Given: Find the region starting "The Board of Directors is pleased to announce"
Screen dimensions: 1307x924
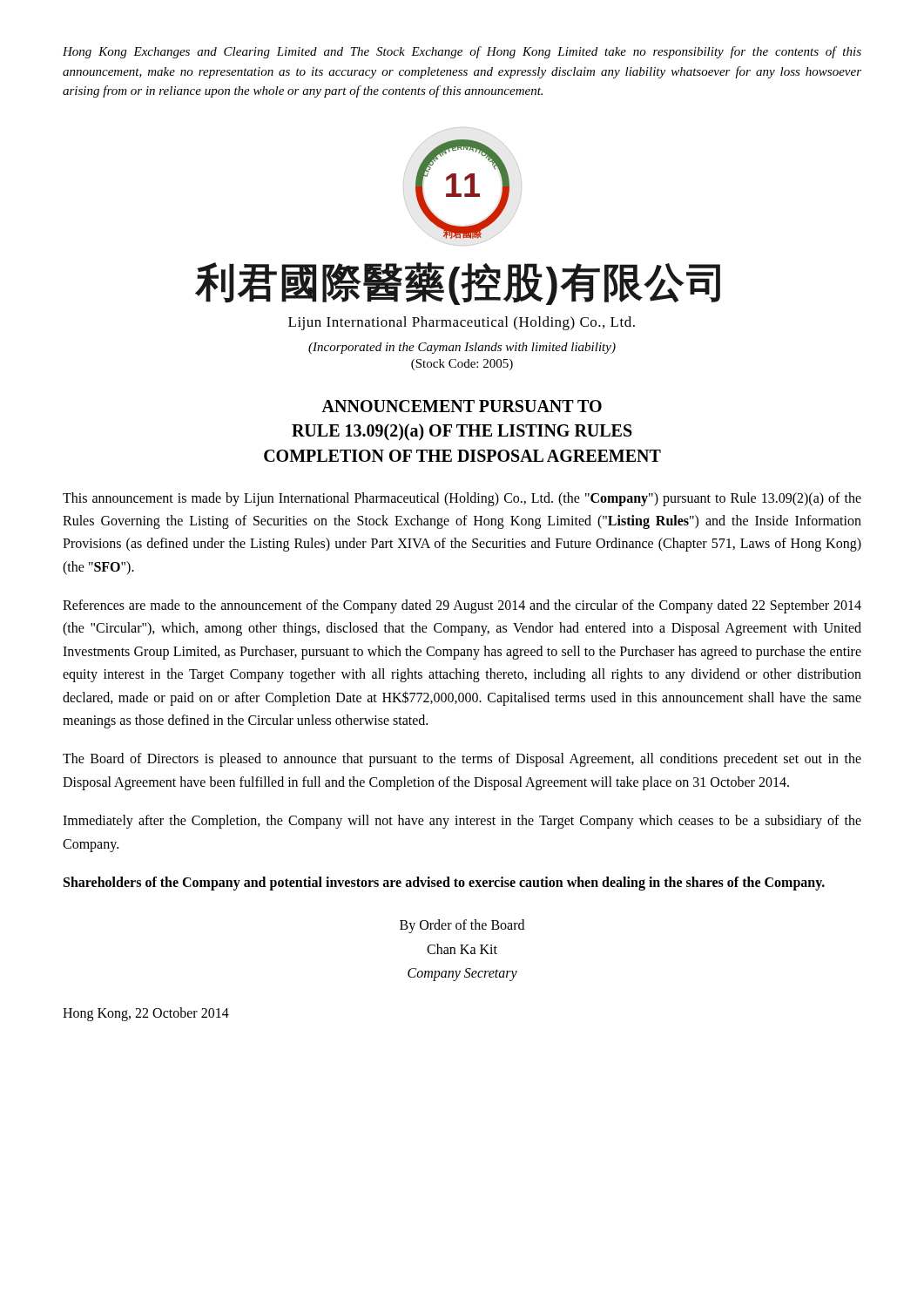Looking at the screenshot, I should point(462,770).
